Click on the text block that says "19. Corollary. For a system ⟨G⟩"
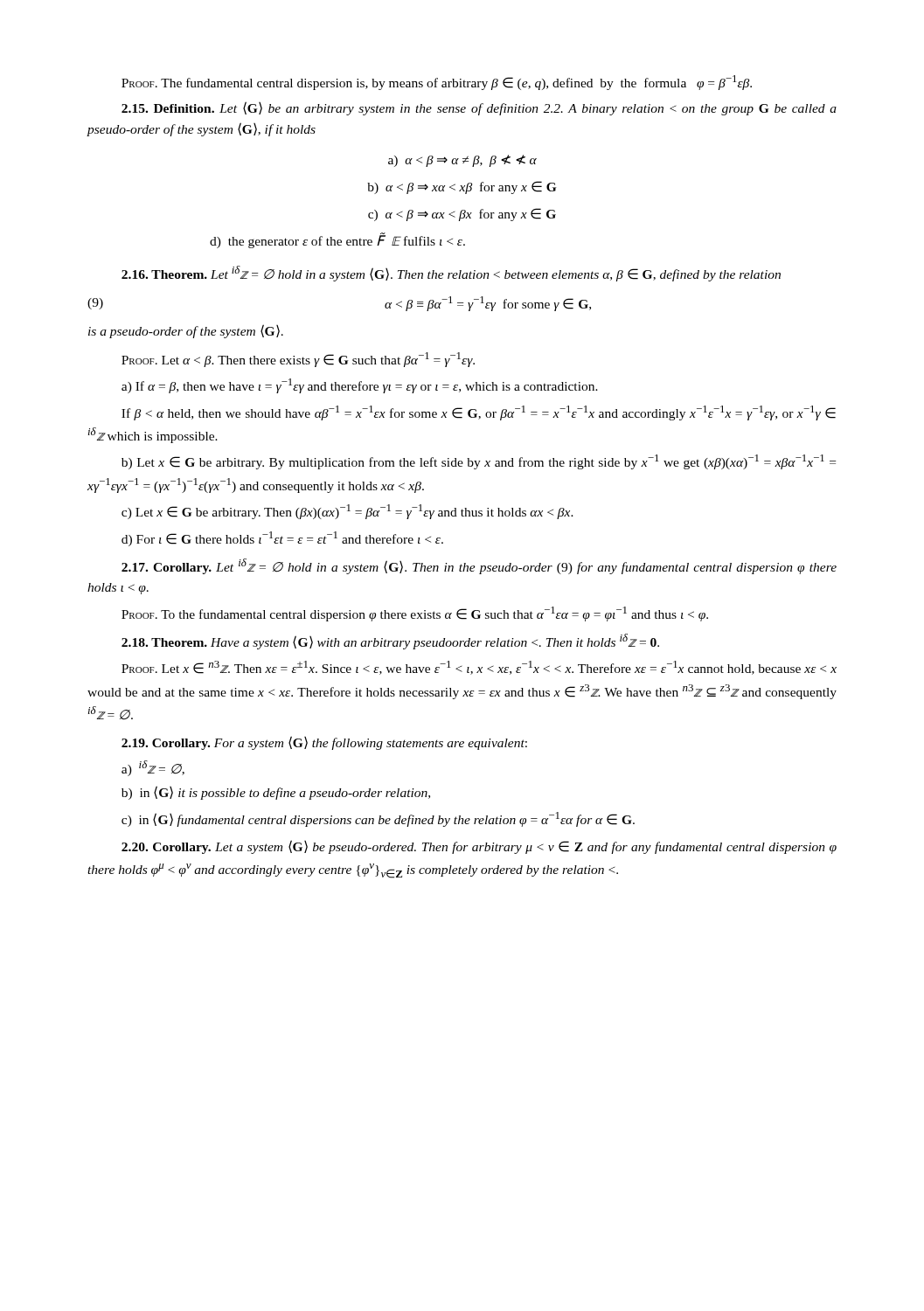 coord(462,742)
